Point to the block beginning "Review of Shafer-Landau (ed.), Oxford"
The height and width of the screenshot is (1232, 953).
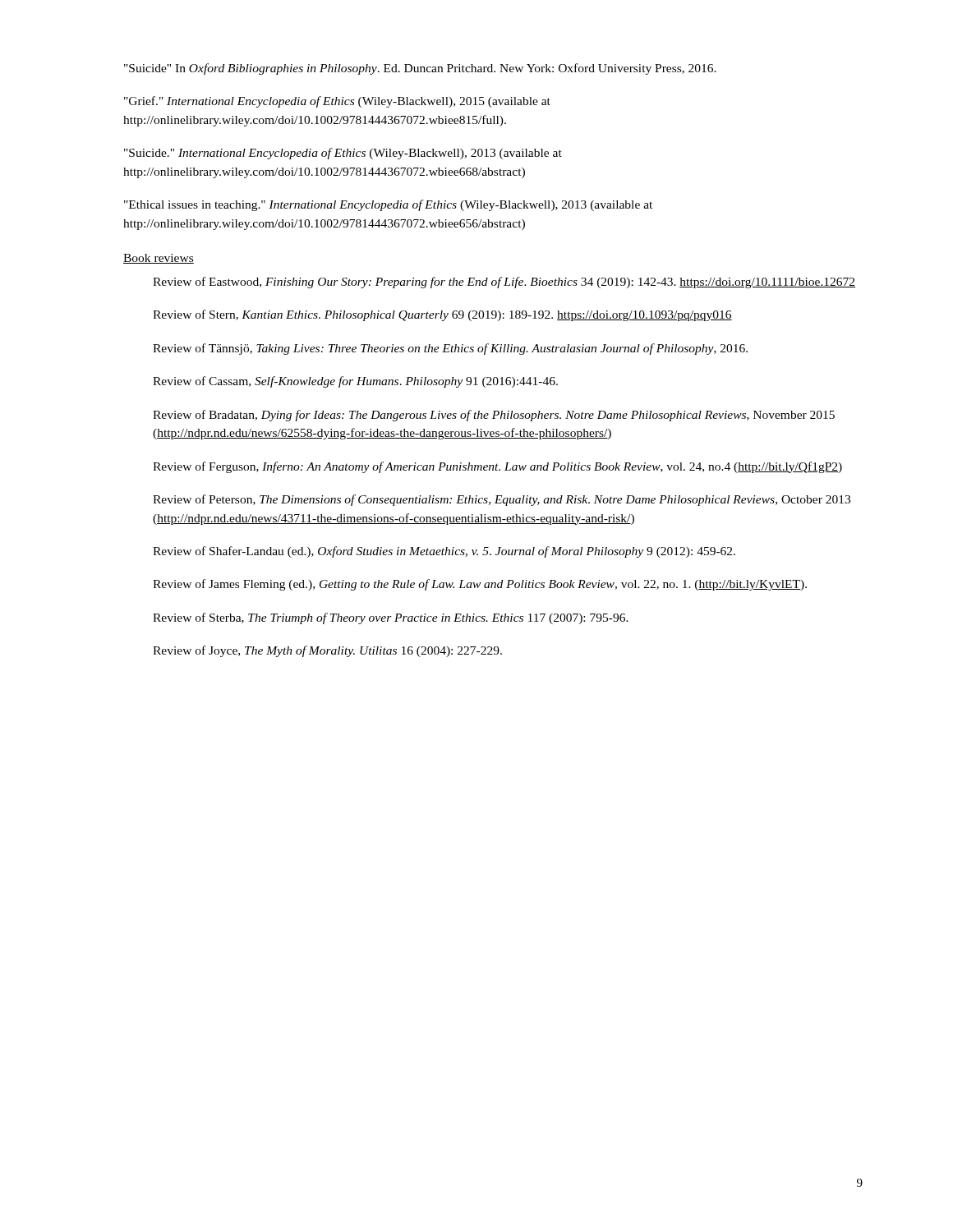(x=444, y=551)
